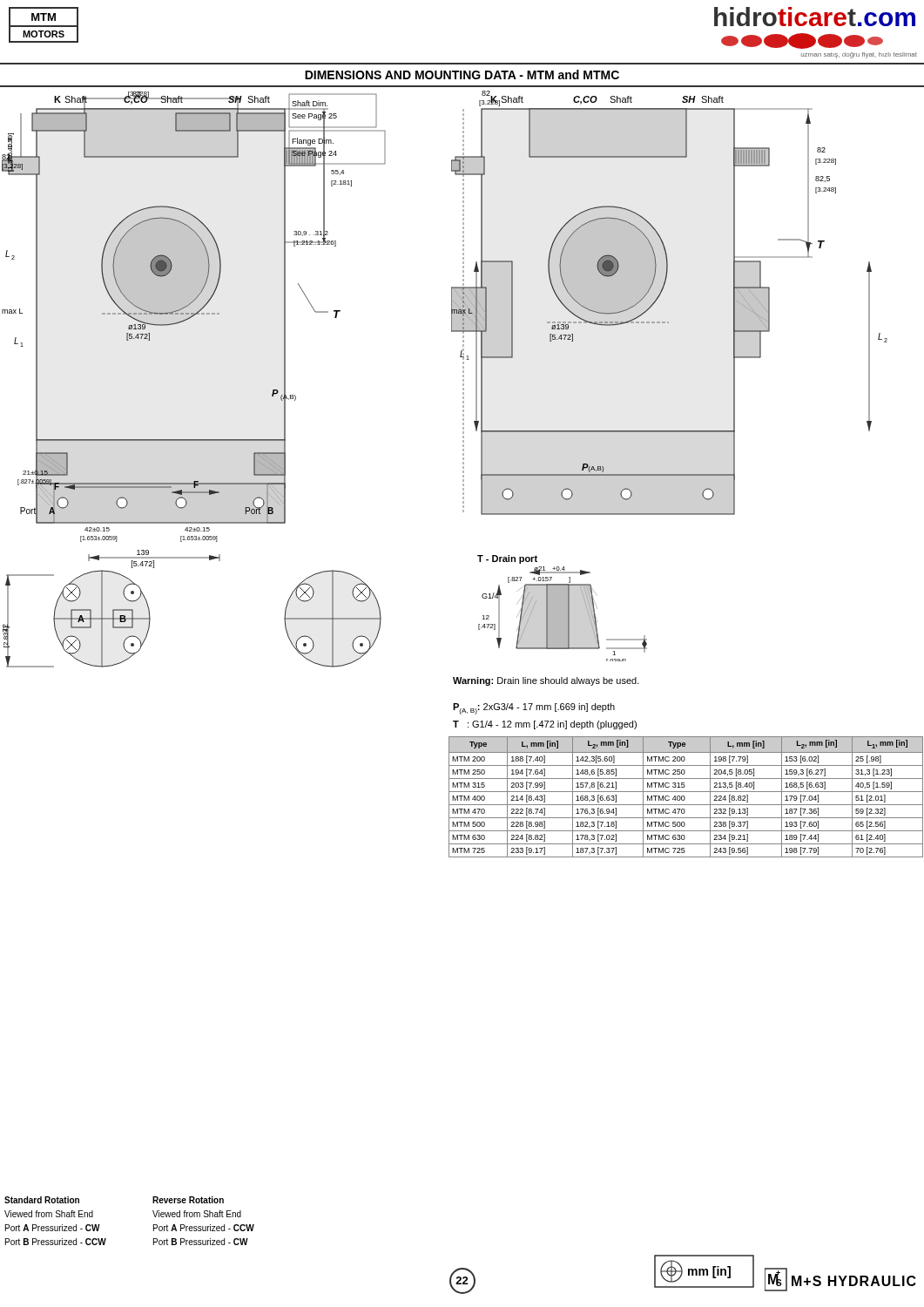Point to "DIMENSIONS AND MOUNTING DATA - MTM and MTMC"

(462, 75)
